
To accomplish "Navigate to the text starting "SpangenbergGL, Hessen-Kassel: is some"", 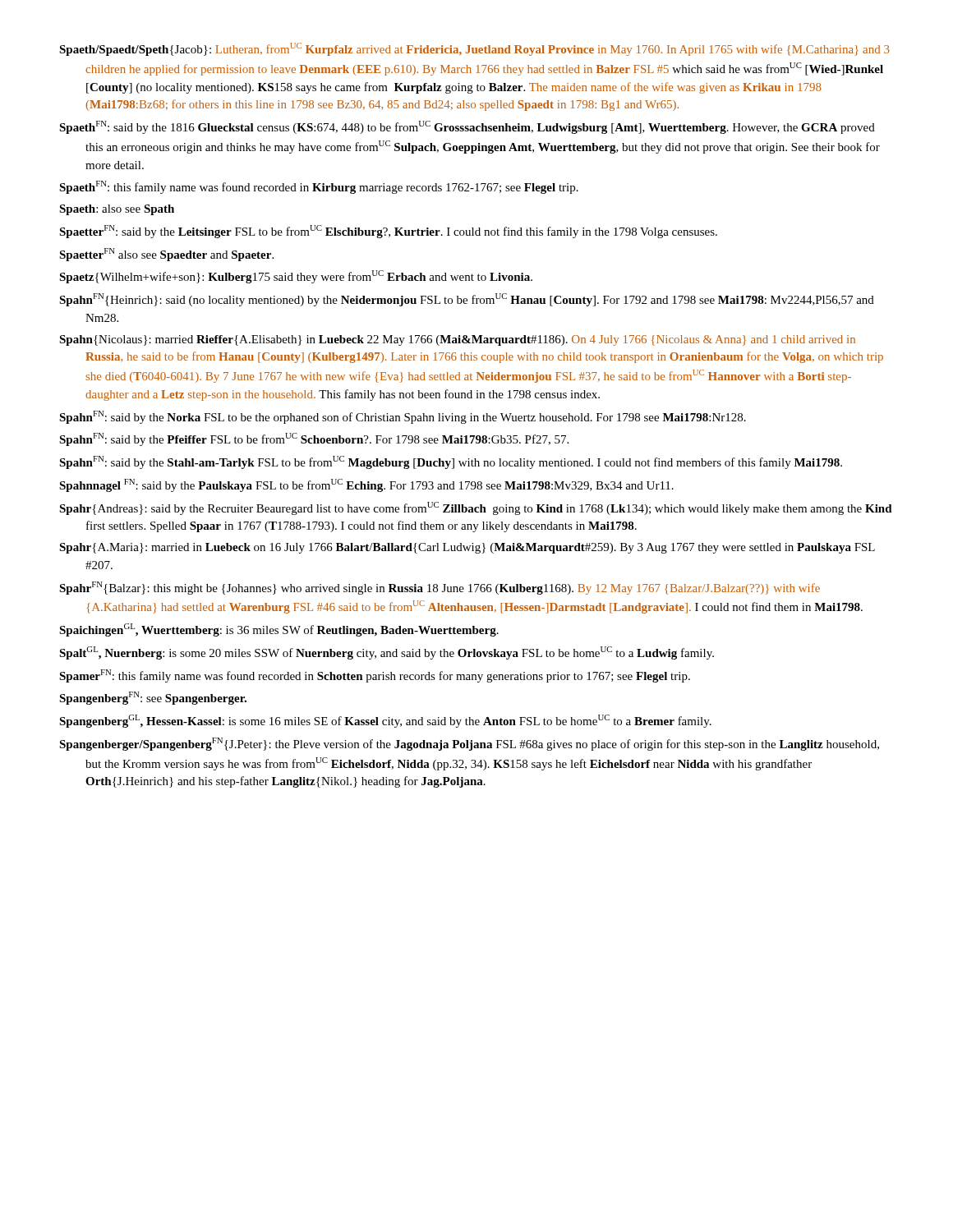I will click(386, 720).
